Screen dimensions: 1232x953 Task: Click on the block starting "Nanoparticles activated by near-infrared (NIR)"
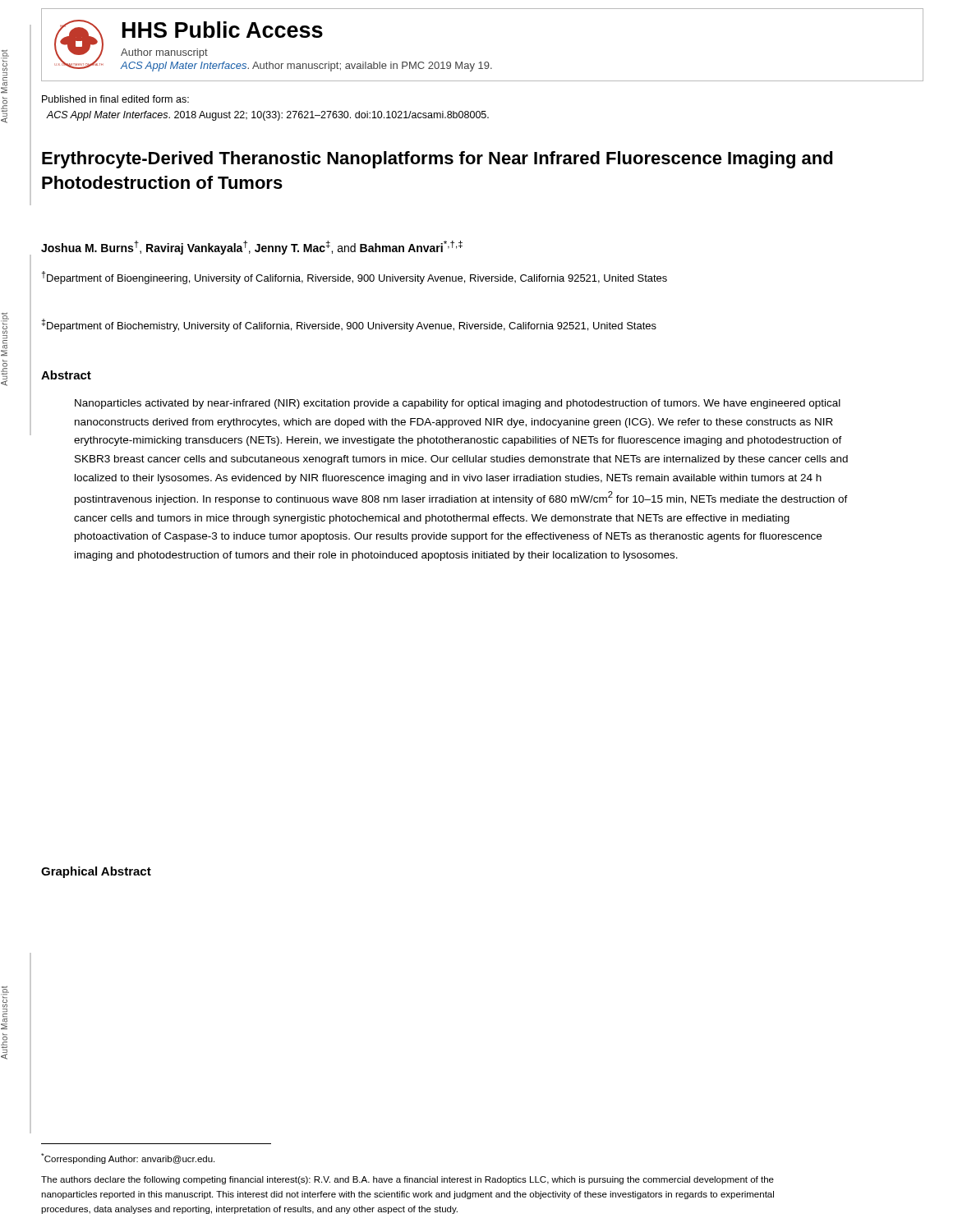pyautogui.click(x=461, y=479)
